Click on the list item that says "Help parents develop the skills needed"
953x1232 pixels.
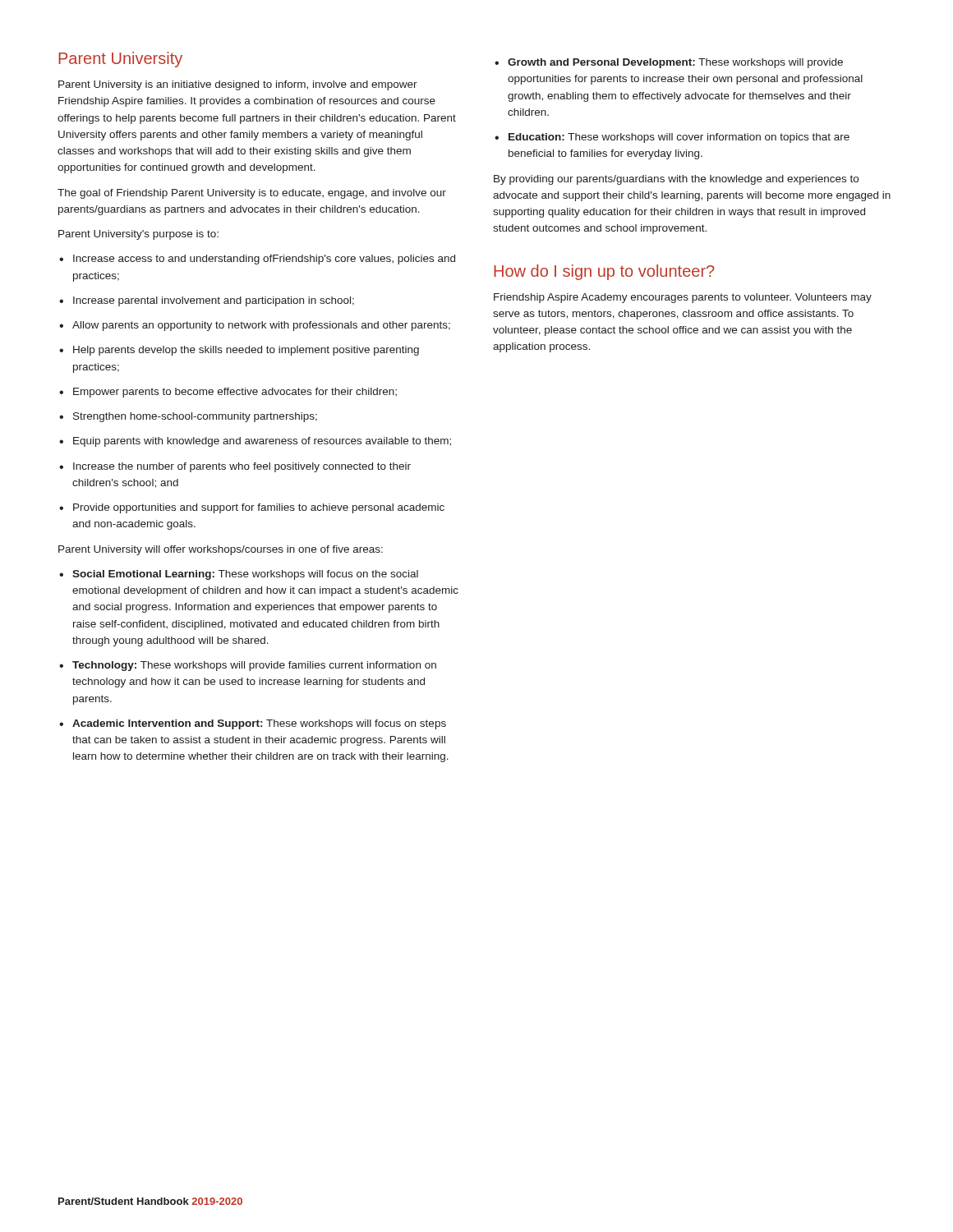[x=259, y=359]
